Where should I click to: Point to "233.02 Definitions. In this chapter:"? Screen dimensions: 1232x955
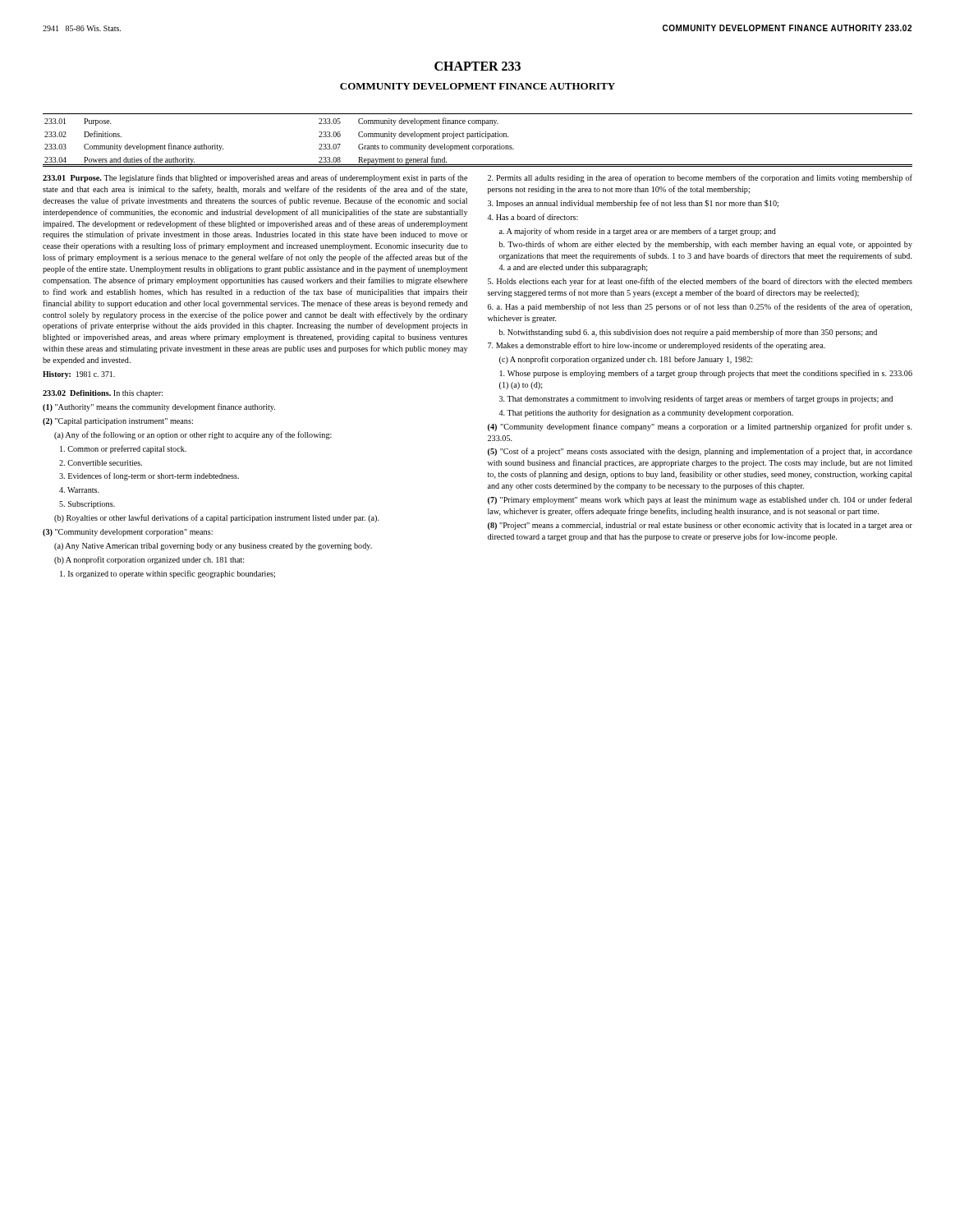[x=103, y=393]
